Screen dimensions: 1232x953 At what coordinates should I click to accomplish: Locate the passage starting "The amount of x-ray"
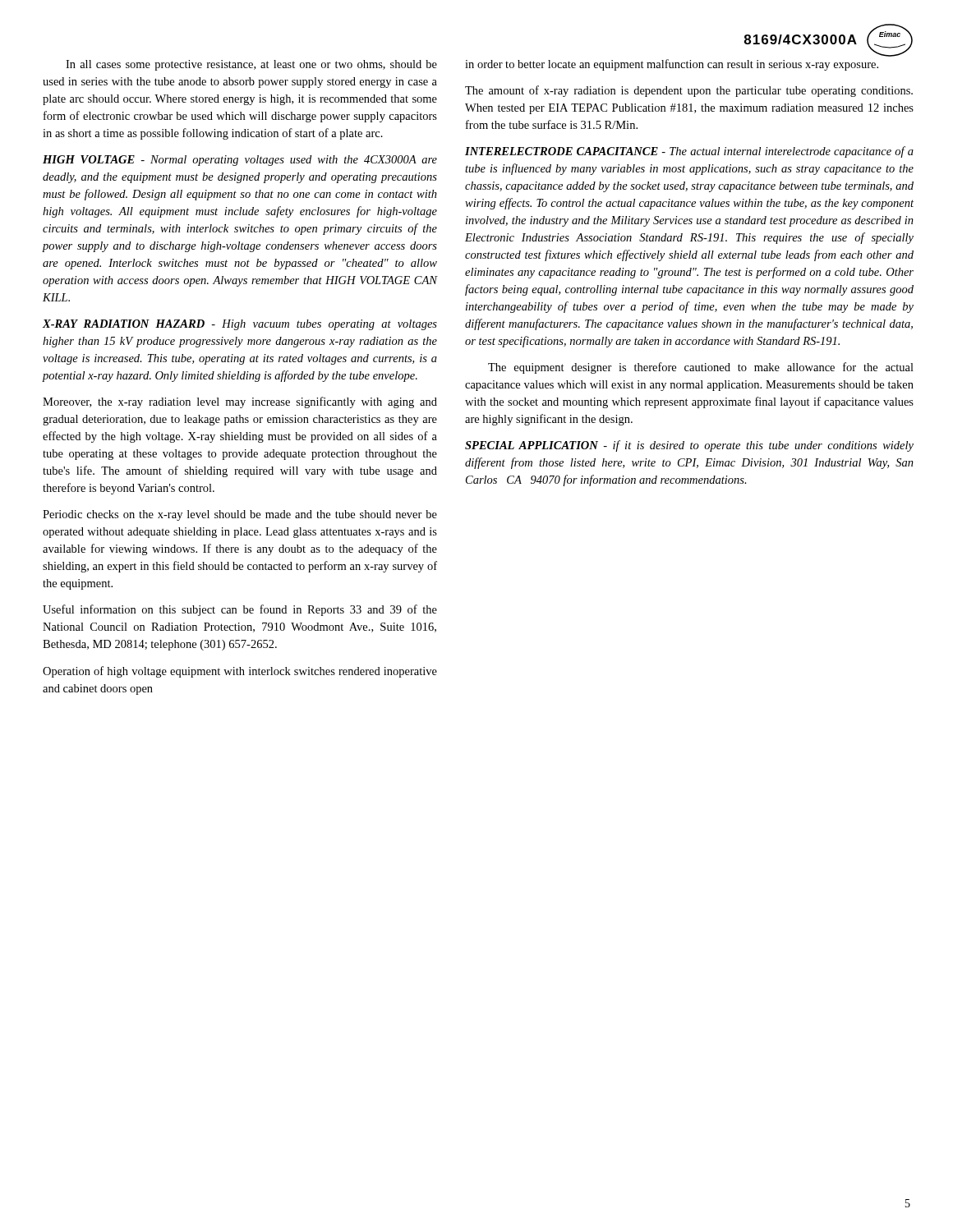(x=689, y=108)
